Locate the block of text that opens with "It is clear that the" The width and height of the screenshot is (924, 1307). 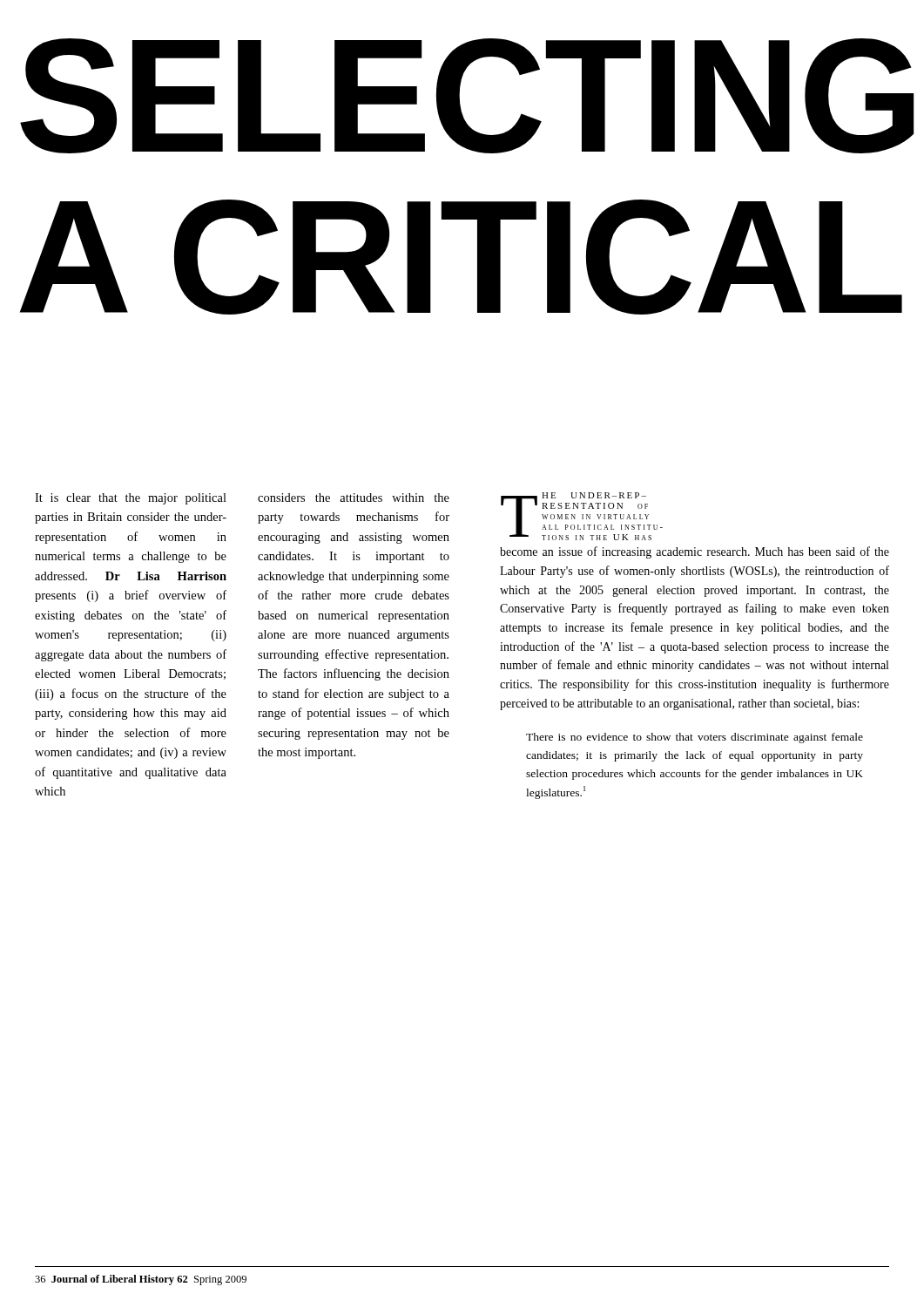pyautogui.click(x=131, y=645)
